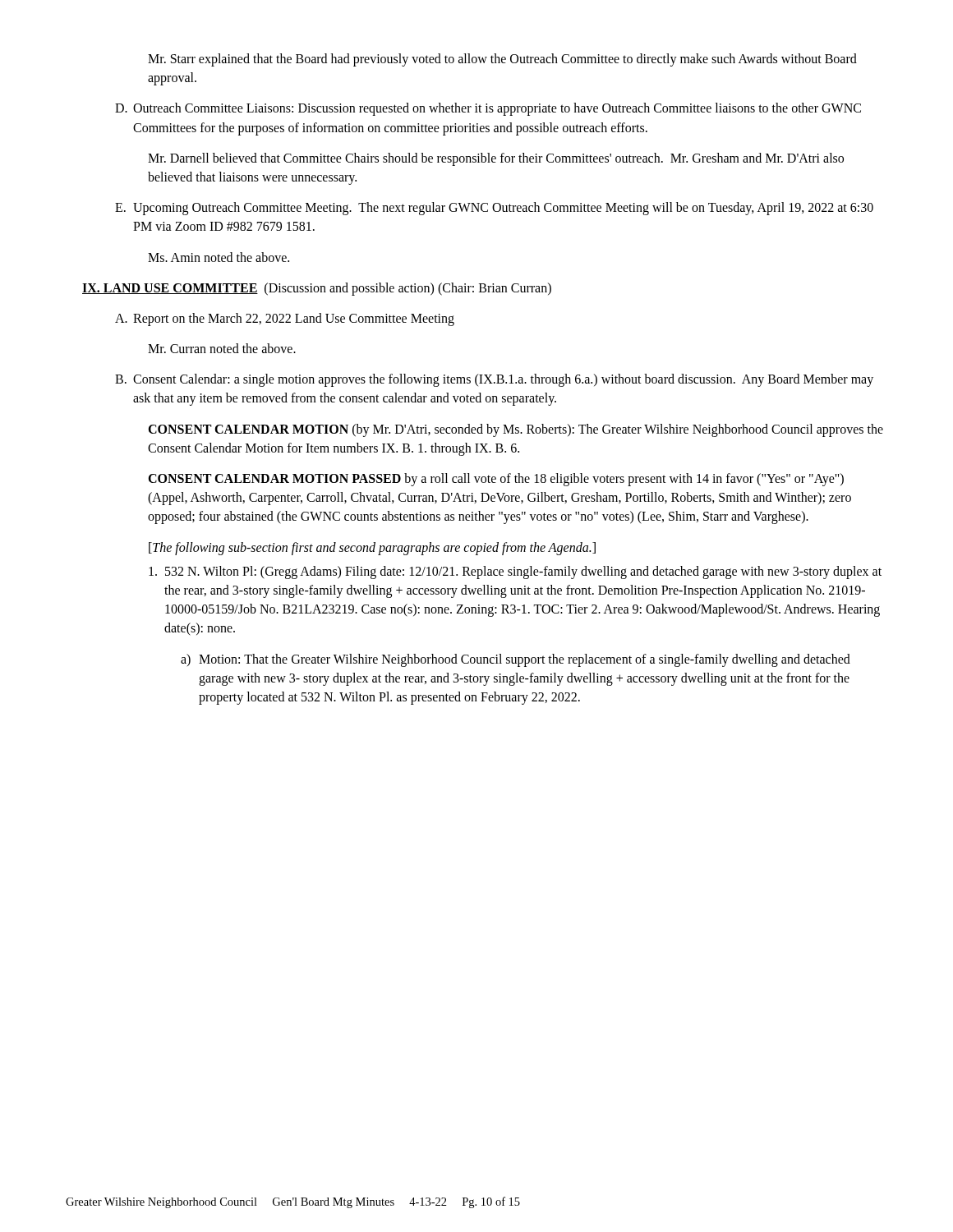This screenshot has height=1232, width=953.
Task: Locate the block starting "D. Outreach Committee"
Action: click(x=501, y=118)
